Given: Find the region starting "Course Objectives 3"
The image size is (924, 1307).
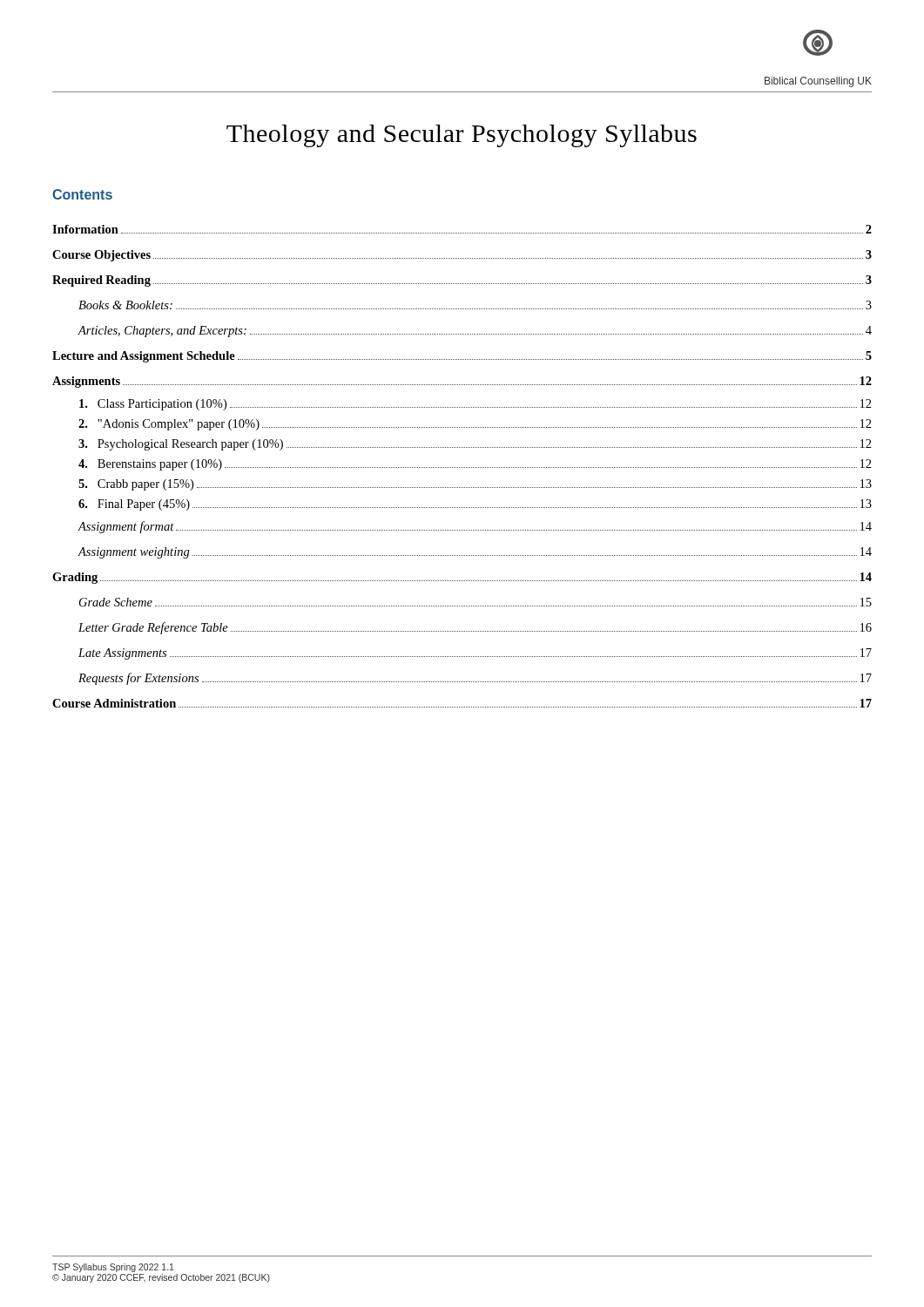Looking at the screenshot, I should [462, 255].
